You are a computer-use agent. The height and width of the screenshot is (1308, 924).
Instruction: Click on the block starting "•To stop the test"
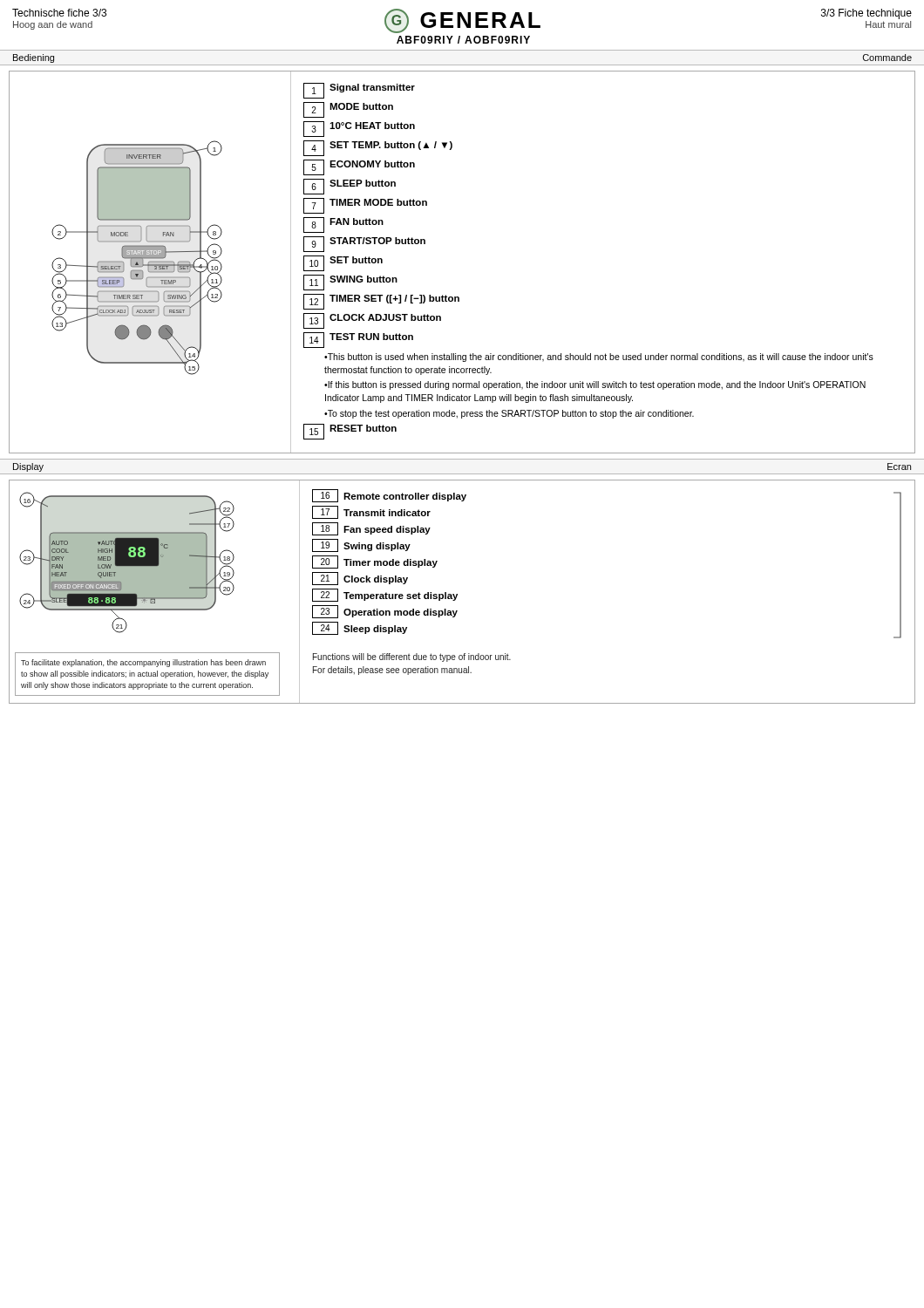(509, 413)
